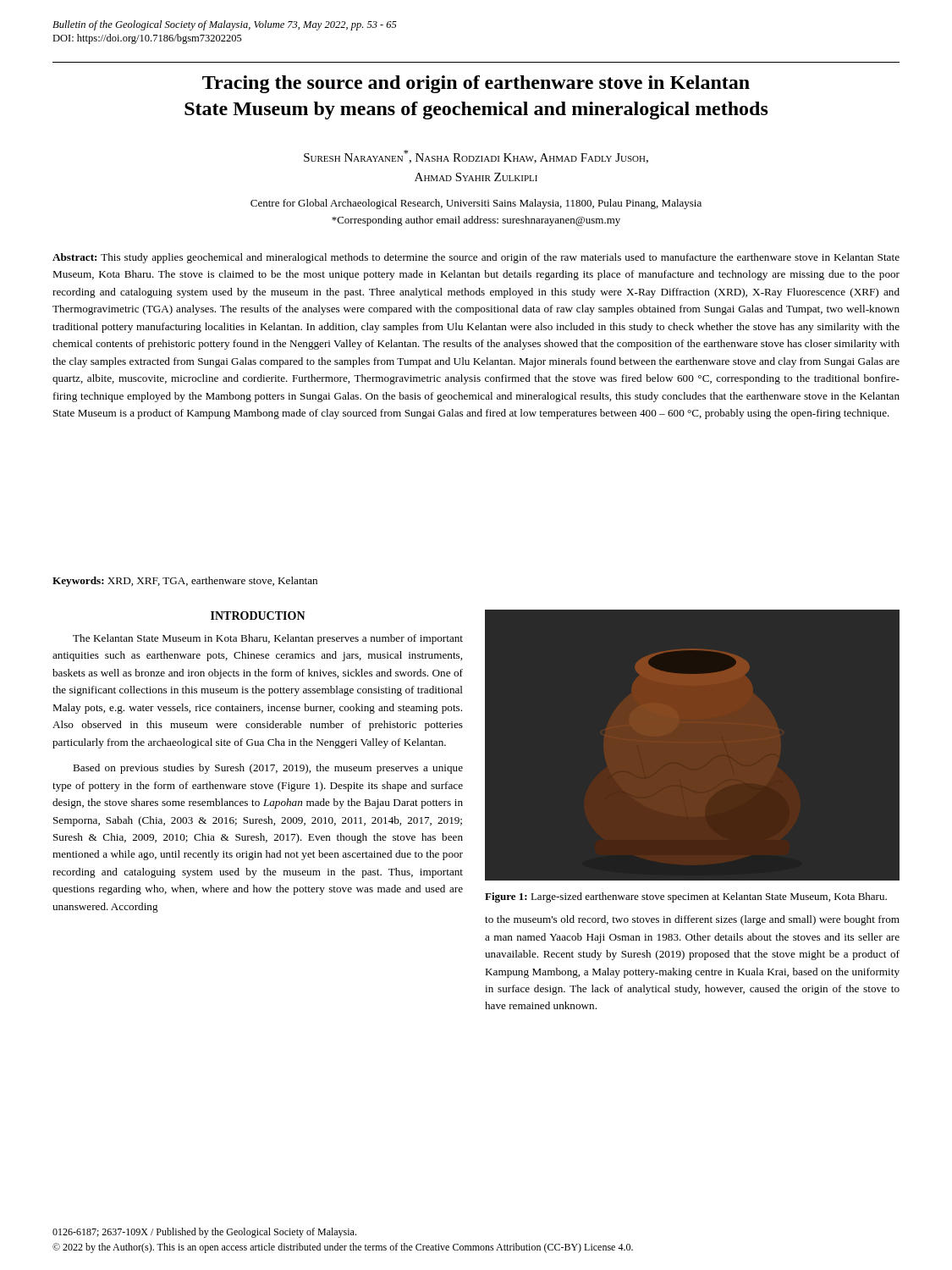Click on the region starting "The Kelantan State"

[x=258, y=690]
